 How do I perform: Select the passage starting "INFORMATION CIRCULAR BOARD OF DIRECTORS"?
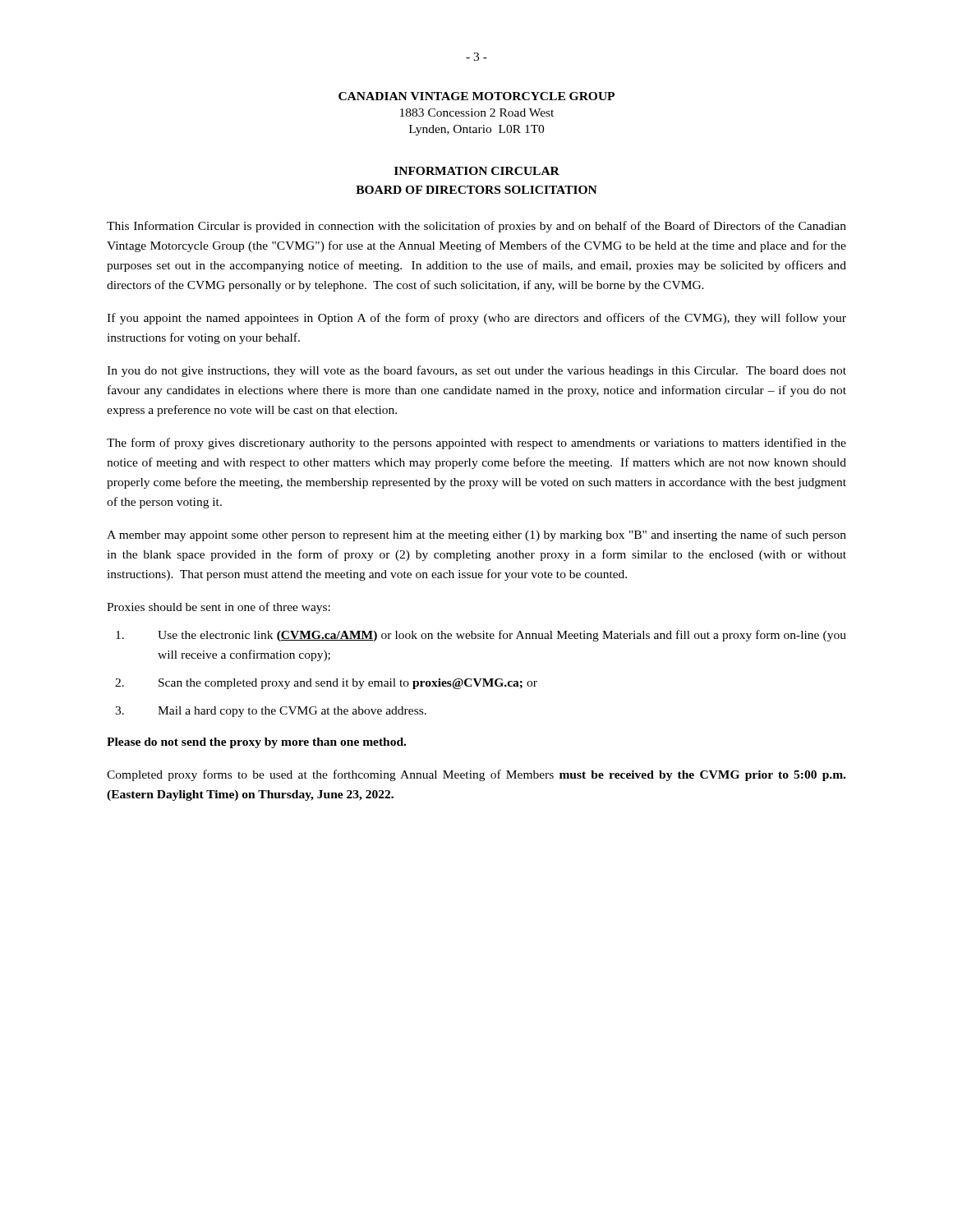[476, 180]
